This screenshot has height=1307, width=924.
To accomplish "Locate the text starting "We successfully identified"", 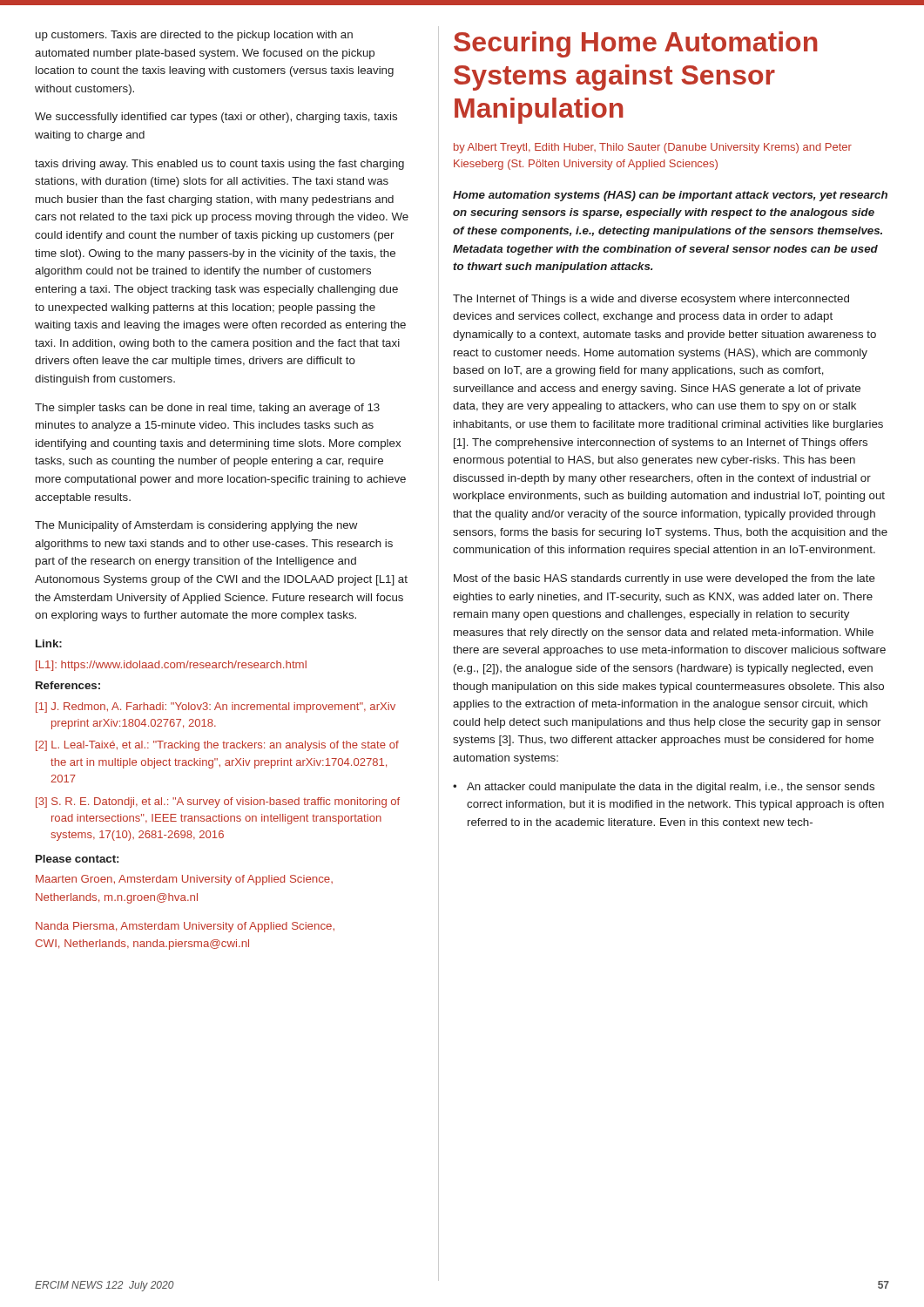I will [x=222, y=126].
